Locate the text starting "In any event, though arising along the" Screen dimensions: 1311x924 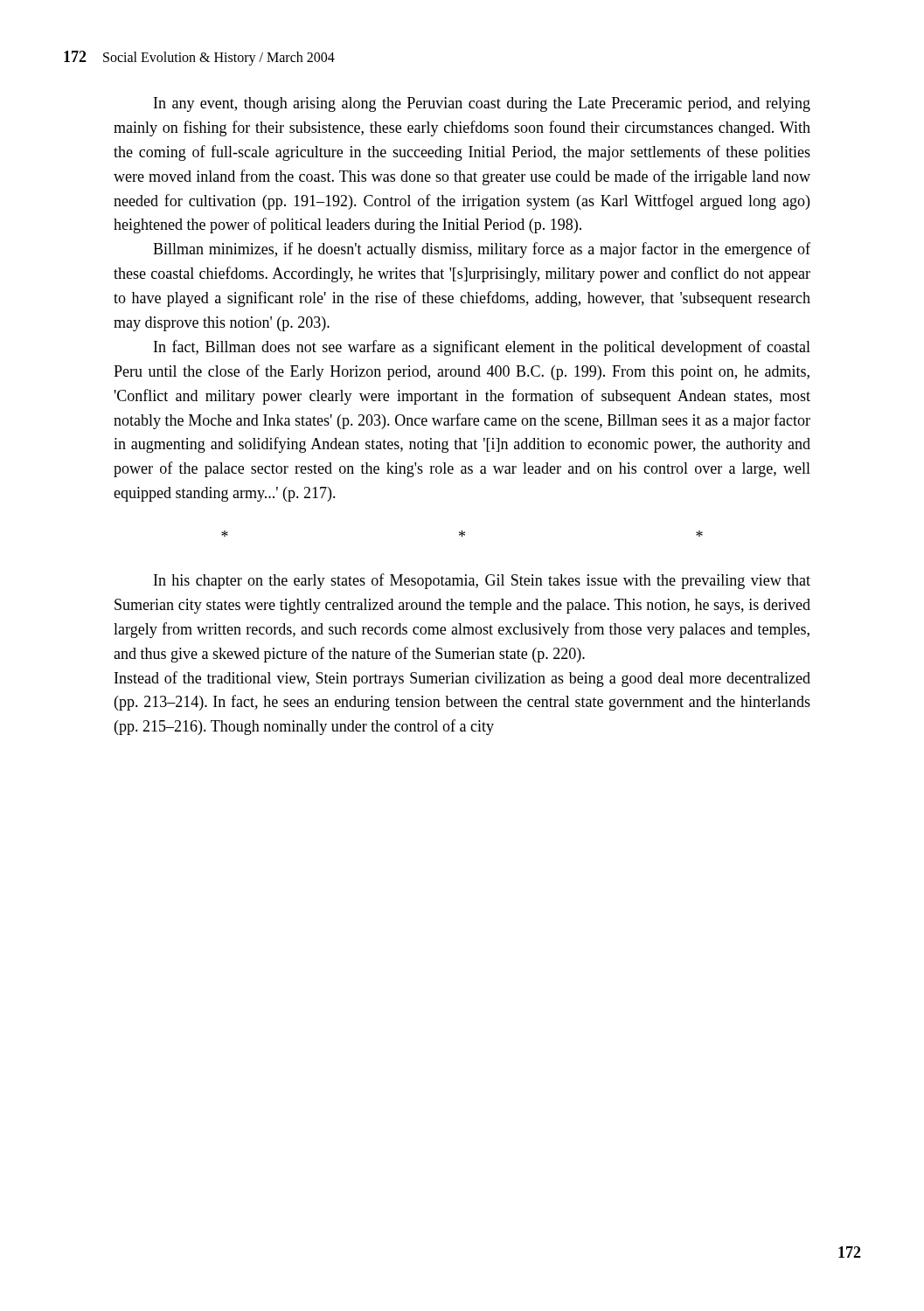[x=462, y=164]
